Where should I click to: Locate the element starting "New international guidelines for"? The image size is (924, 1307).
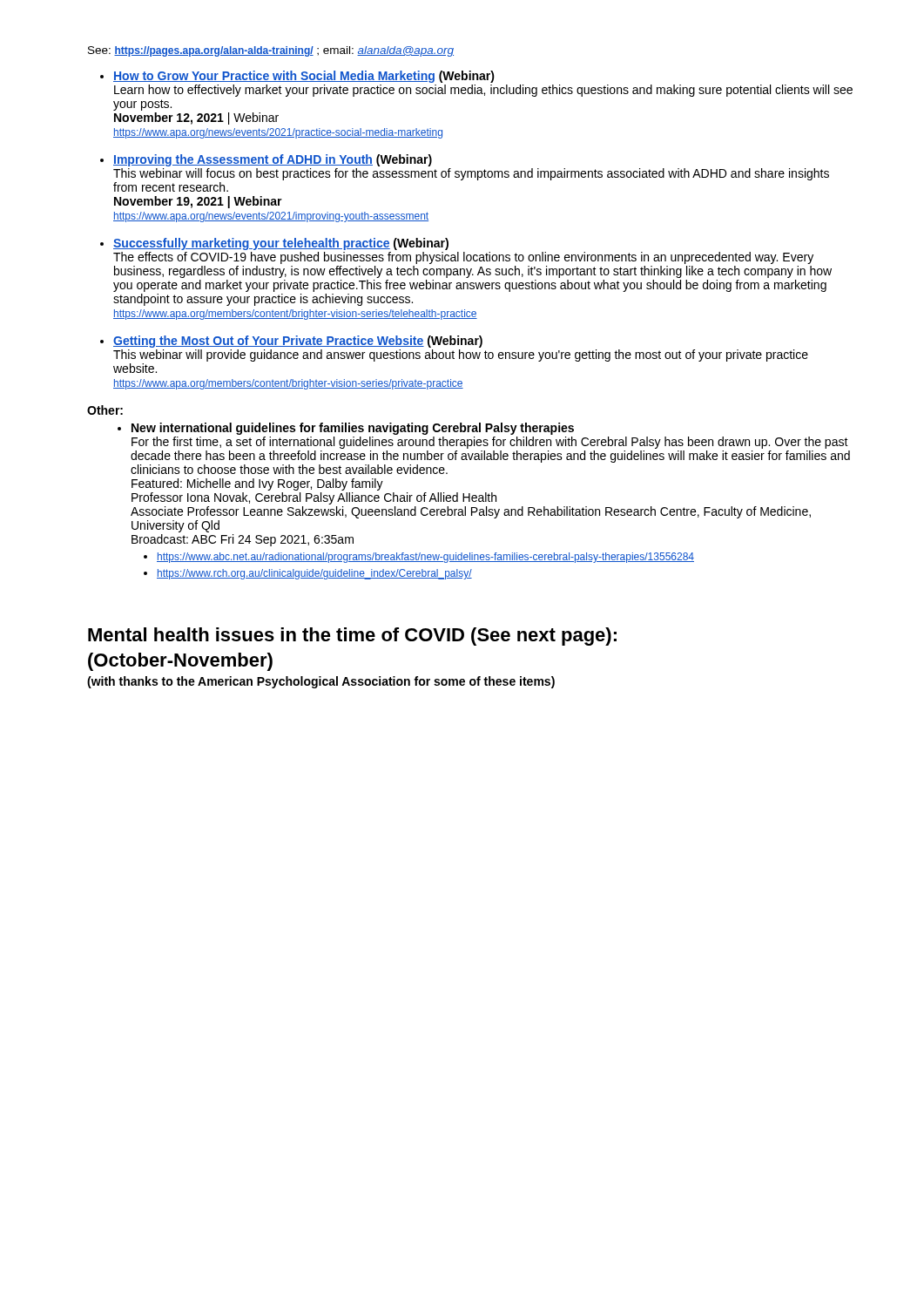[479, 500]
